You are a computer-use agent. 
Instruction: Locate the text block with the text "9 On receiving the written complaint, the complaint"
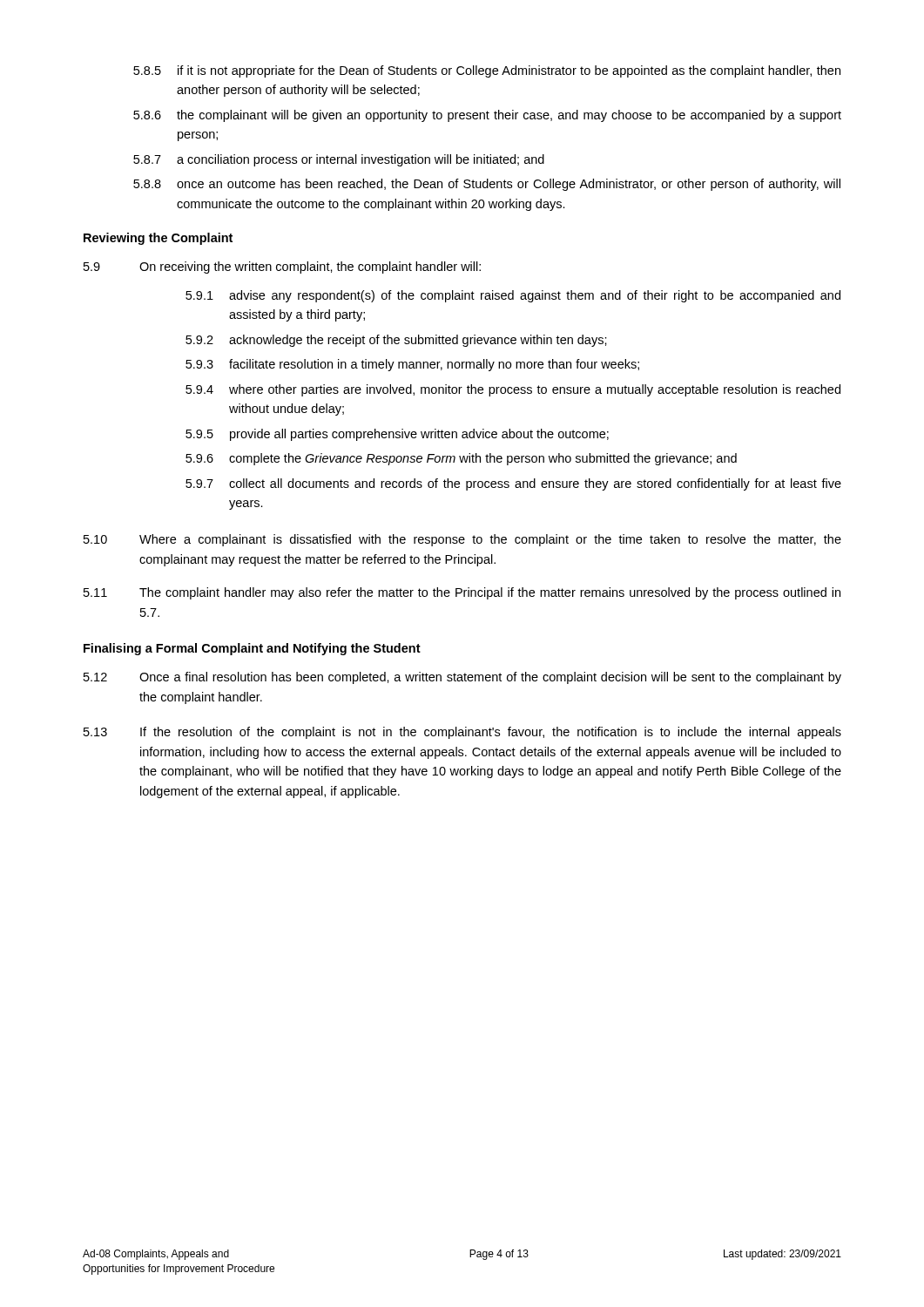point(462,267)
